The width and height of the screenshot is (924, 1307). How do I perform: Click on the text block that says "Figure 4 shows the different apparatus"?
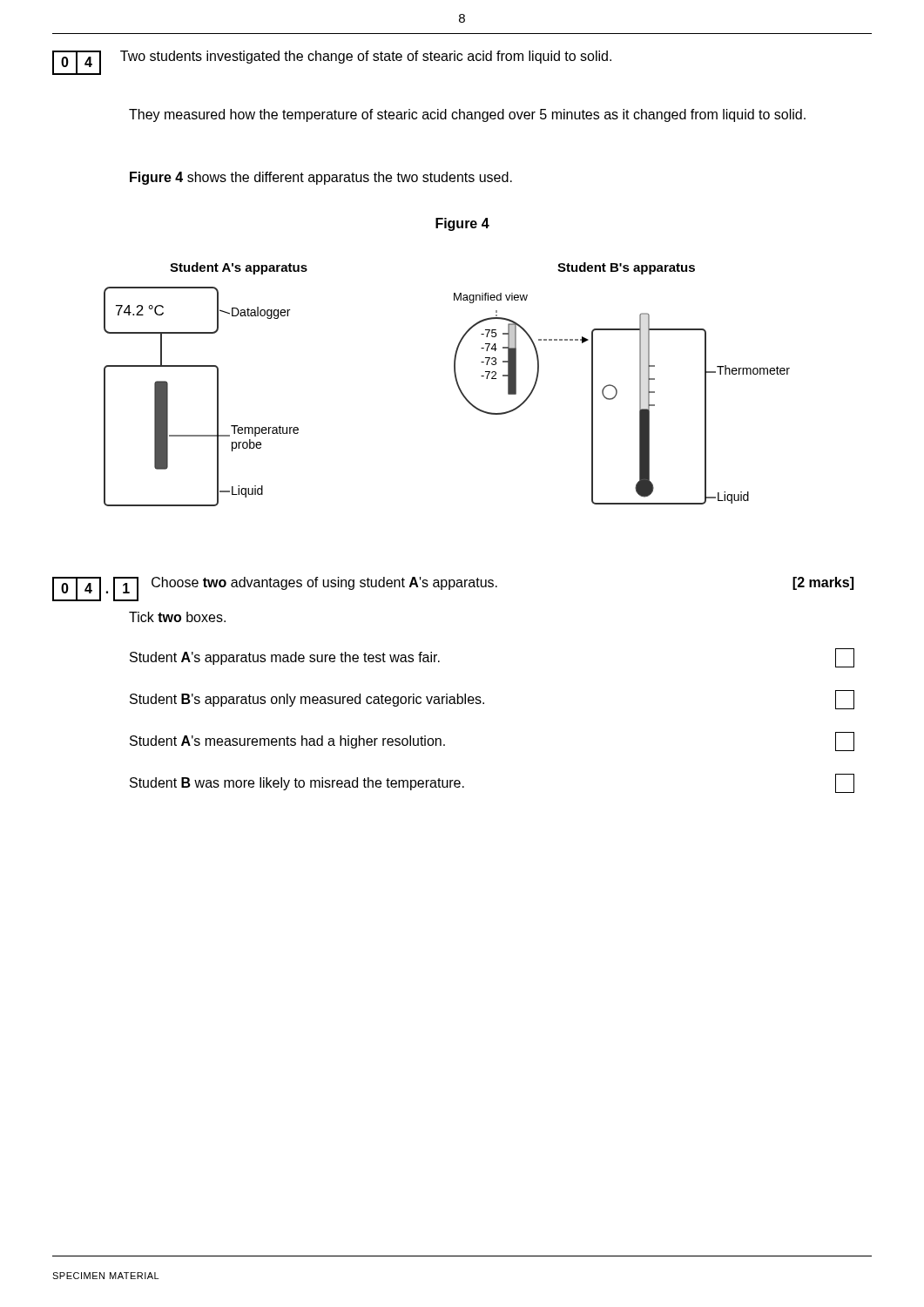tap(321, 177)
